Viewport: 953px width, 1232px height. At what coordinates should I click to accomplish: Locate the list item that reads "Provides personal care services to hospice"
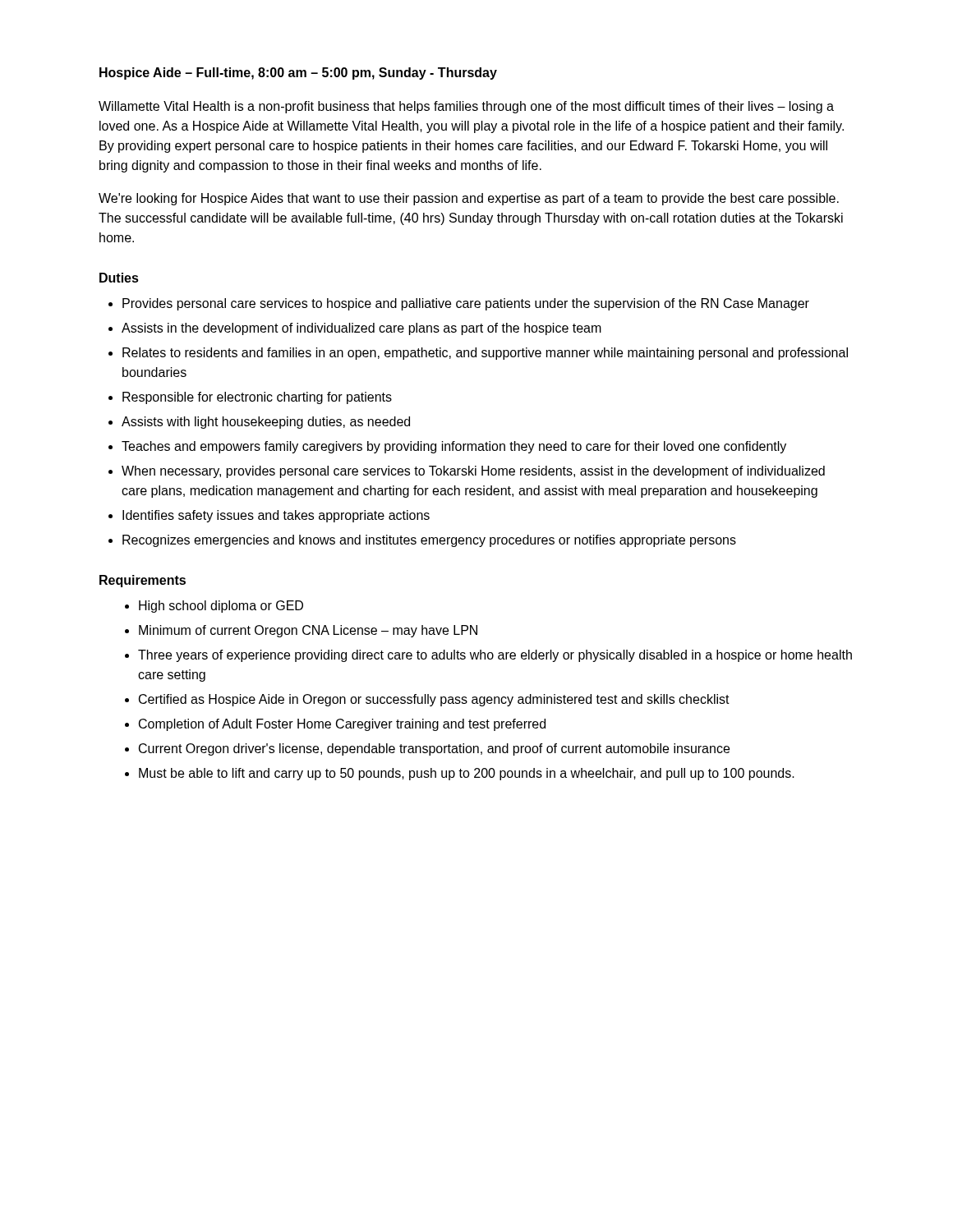[465, 304]
